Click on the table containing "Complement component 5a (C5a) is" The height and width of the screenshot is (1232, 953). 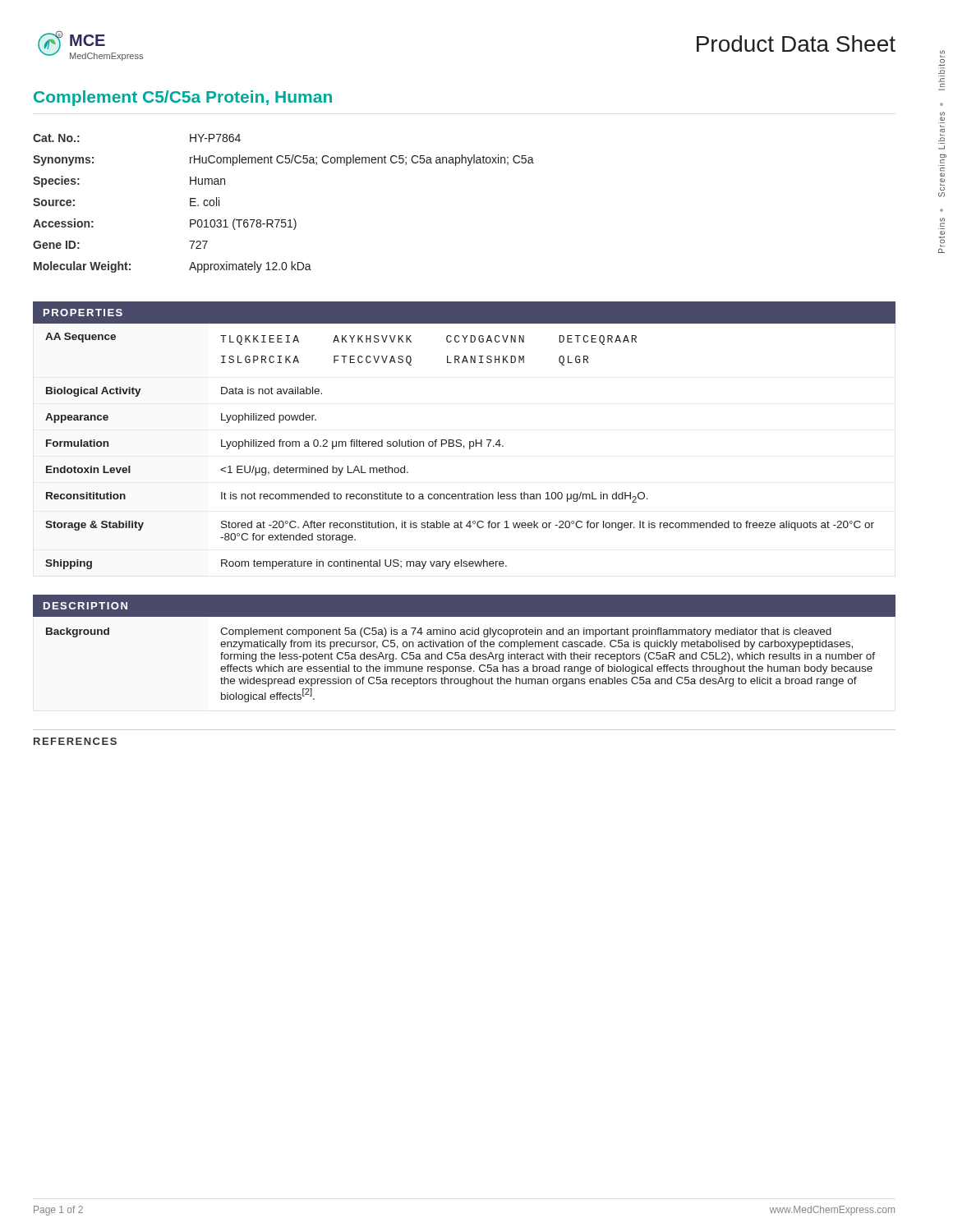(x=464, y=664)
